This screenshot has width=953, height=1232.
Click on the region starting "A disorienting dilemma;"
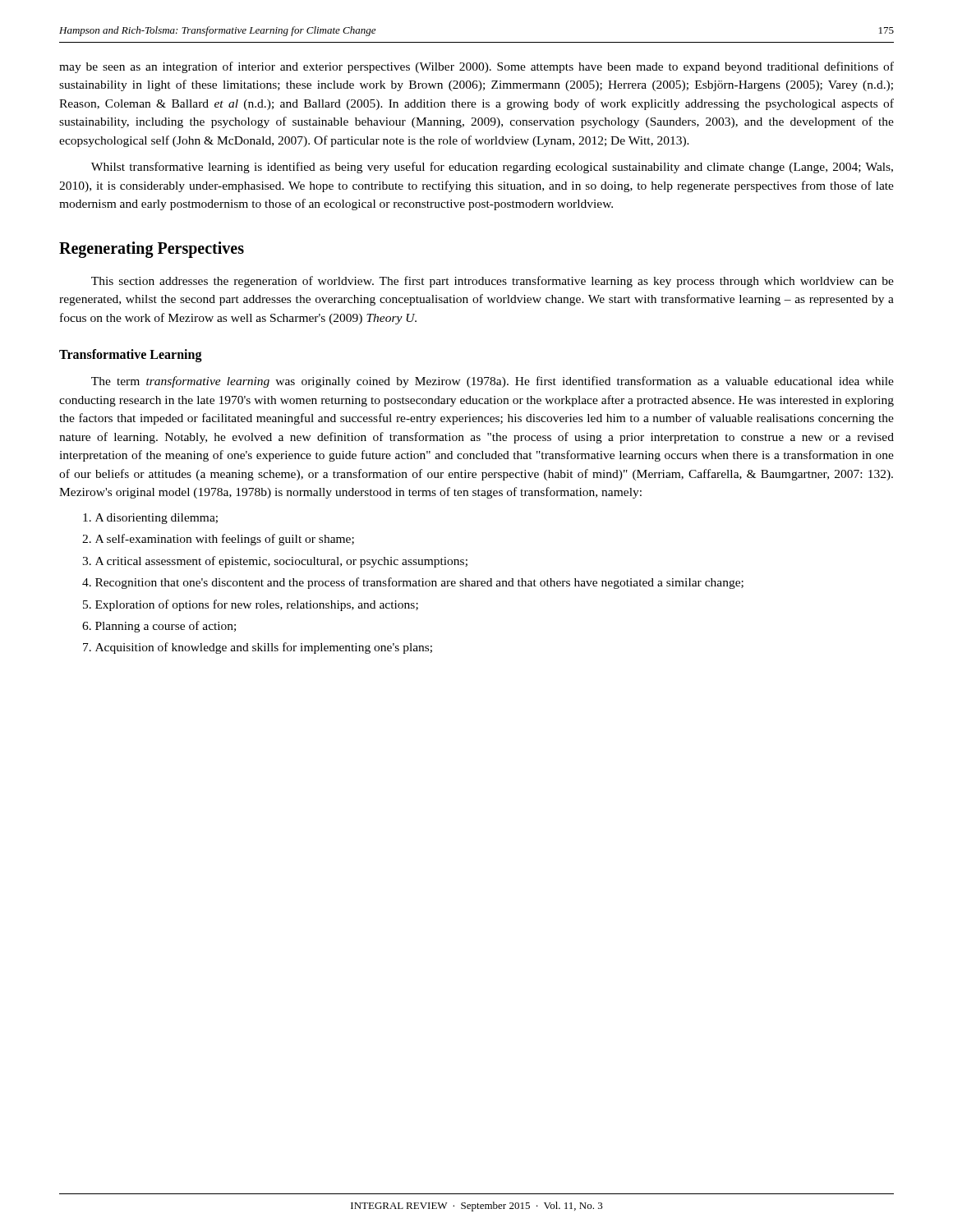coord(157,517)
